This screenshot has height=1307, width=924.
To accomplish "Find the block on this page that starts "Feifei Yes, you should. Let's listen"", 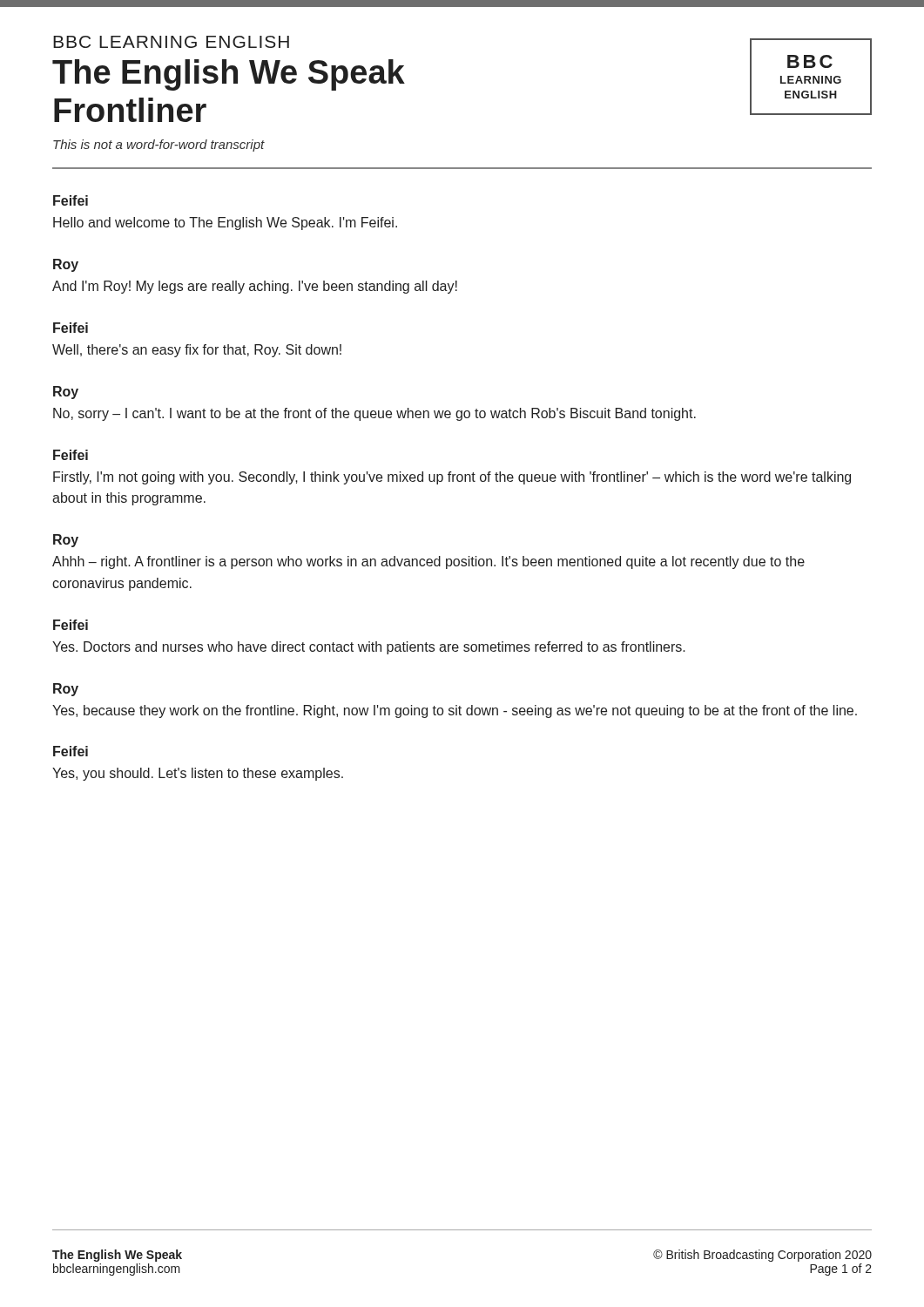I will pos(71,751).
